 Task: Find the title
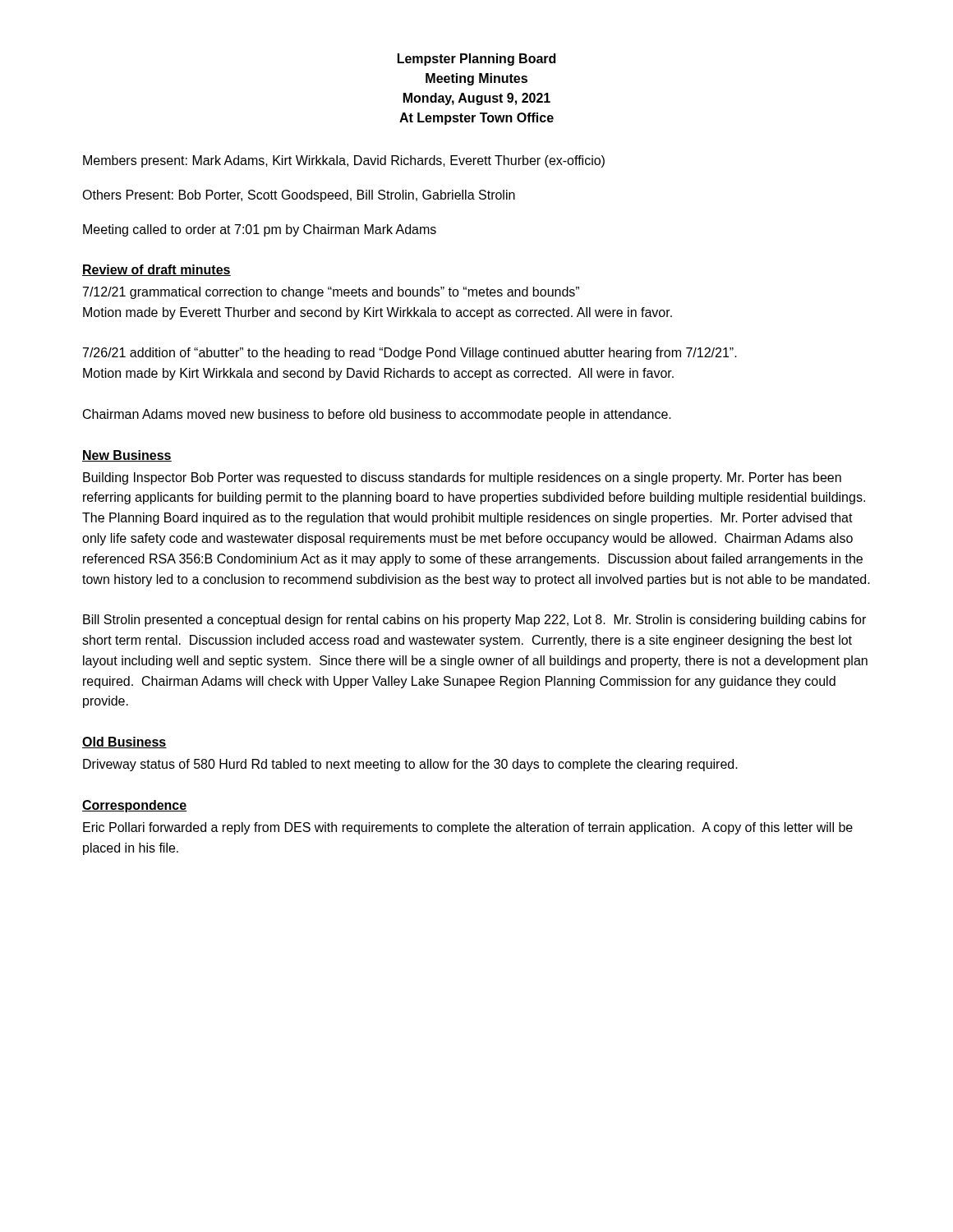476,89
